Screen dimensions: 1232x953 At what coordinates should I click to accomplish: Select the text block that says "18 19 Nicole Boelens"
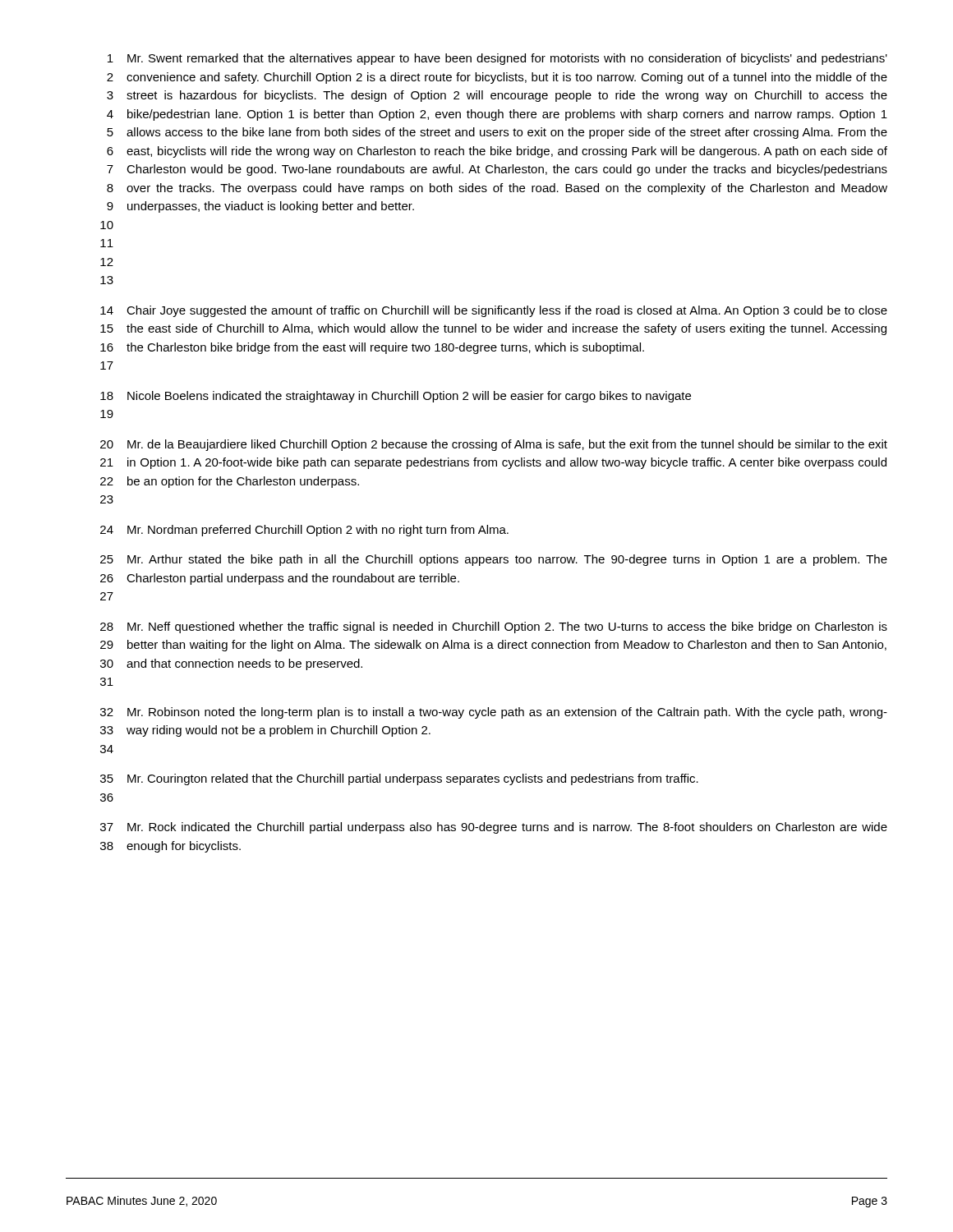tap(485, 405)
